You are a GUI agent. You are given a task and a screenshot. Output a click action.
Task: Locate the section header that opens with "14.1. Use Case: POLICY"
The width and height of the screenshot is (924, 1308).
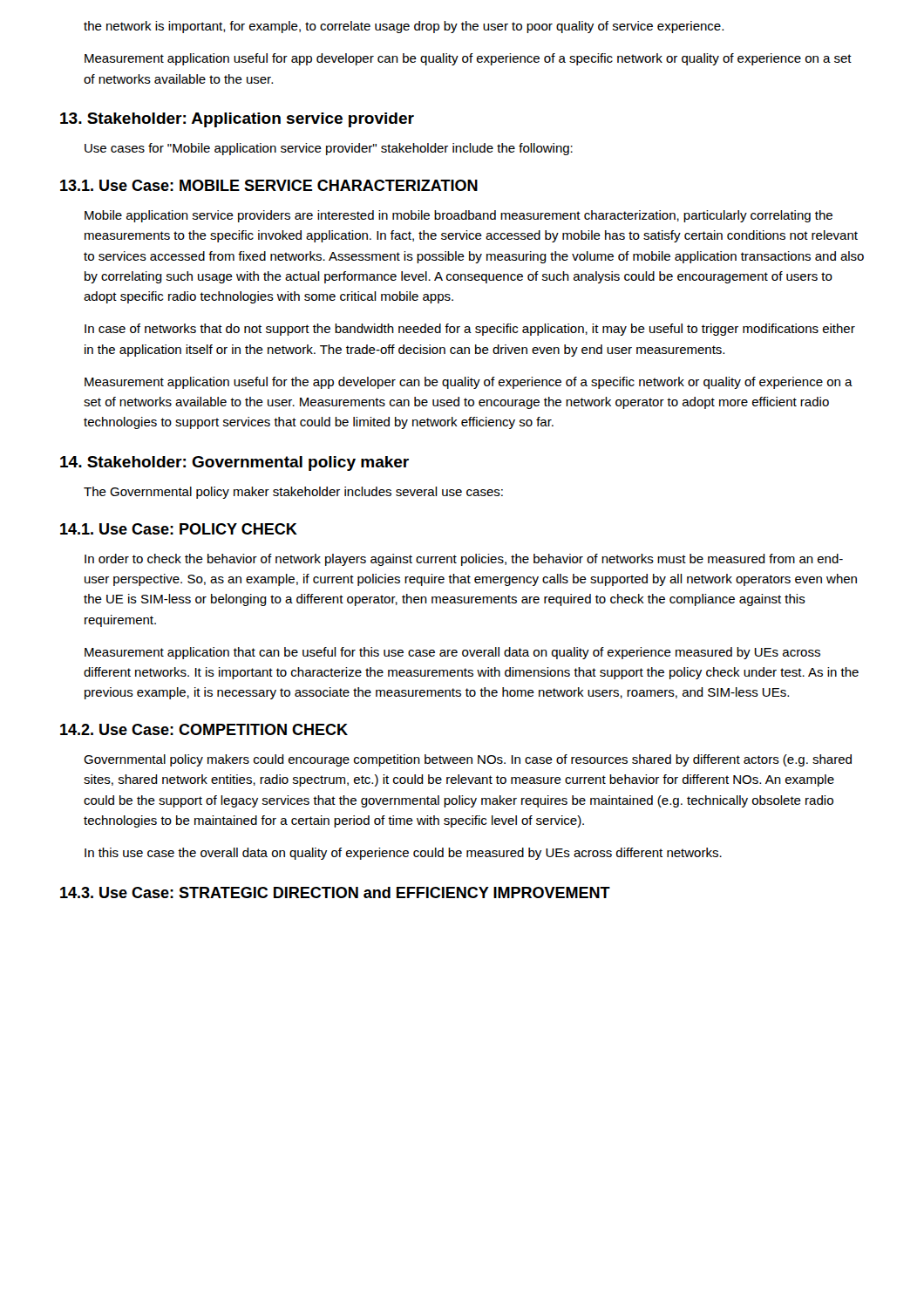178,529
